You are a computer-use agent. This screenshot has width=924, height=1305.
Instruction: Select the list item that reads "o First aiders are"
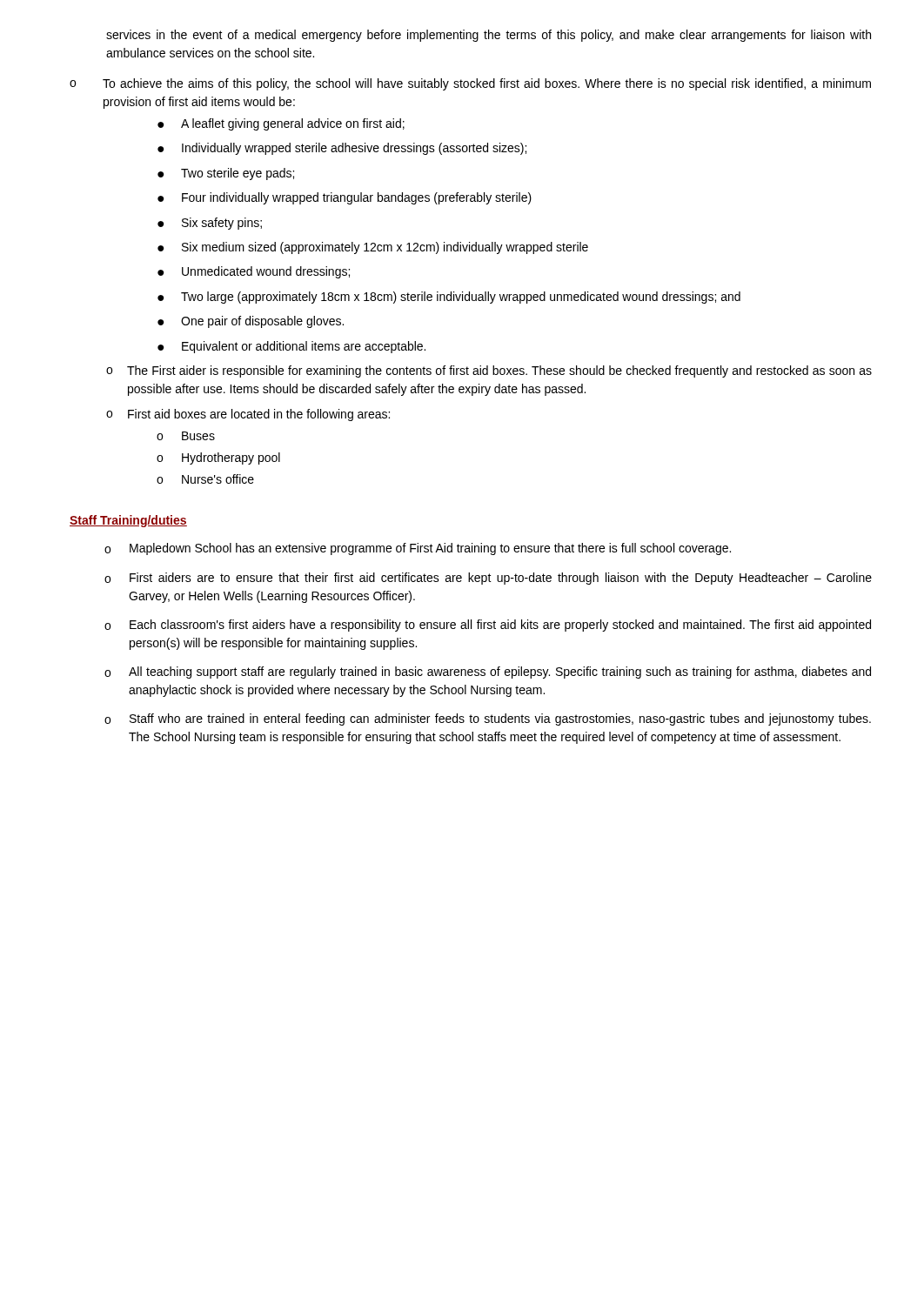488,587
